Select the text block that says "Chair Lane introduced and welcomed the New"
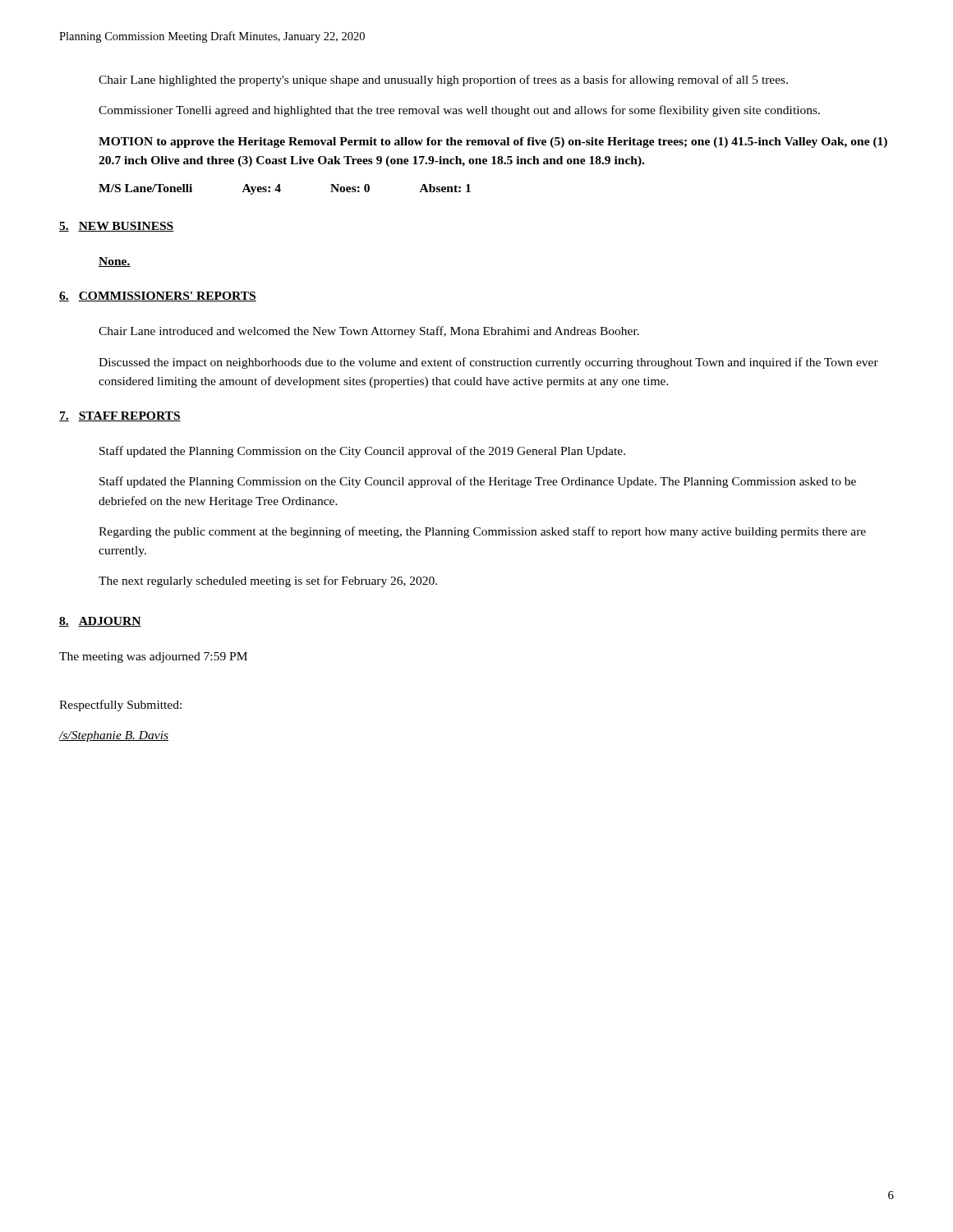This screenshot has width=953, height=1232. 496,331
